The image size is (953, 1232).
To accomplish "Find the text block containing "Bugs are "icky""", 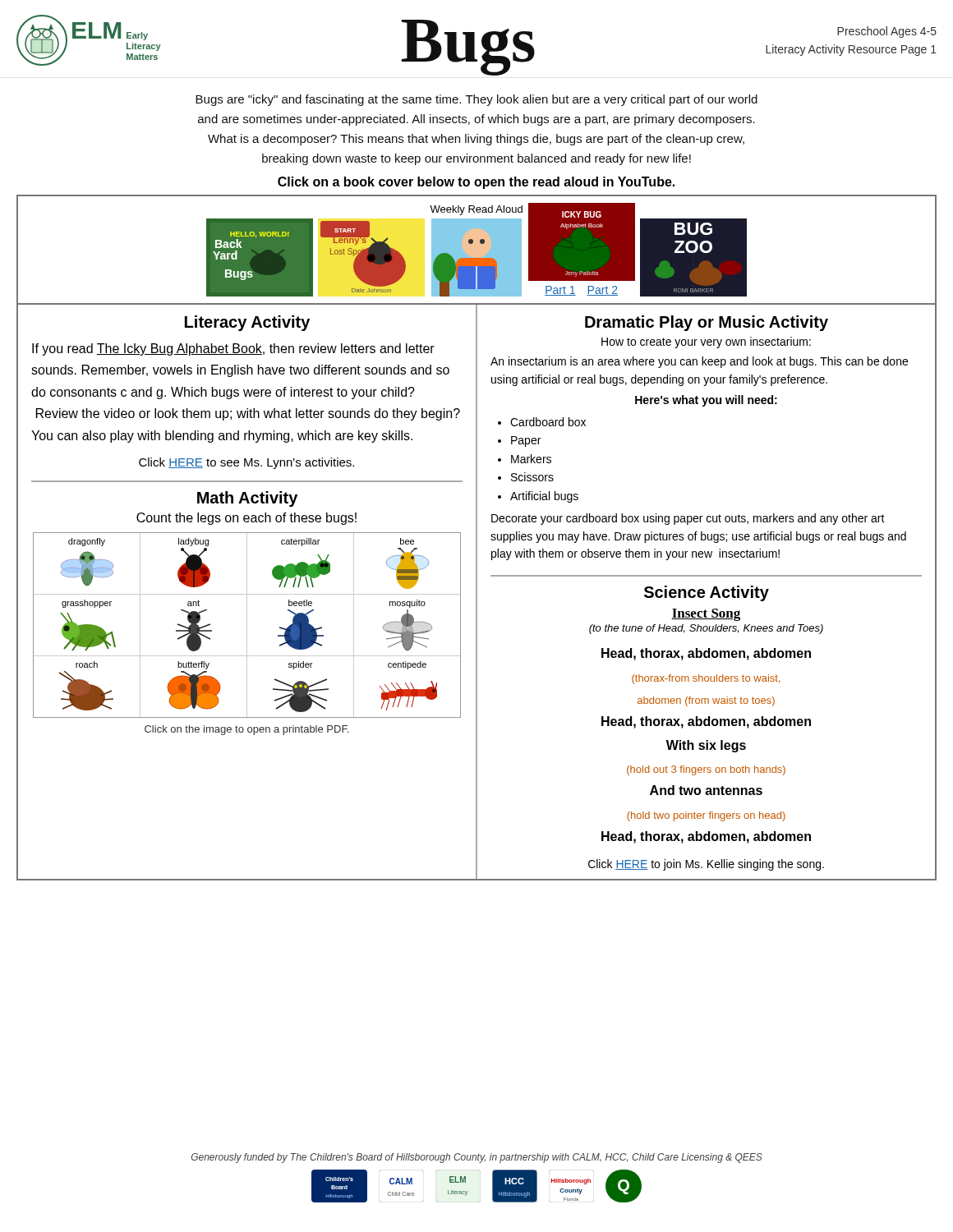I will coord(476,129).
